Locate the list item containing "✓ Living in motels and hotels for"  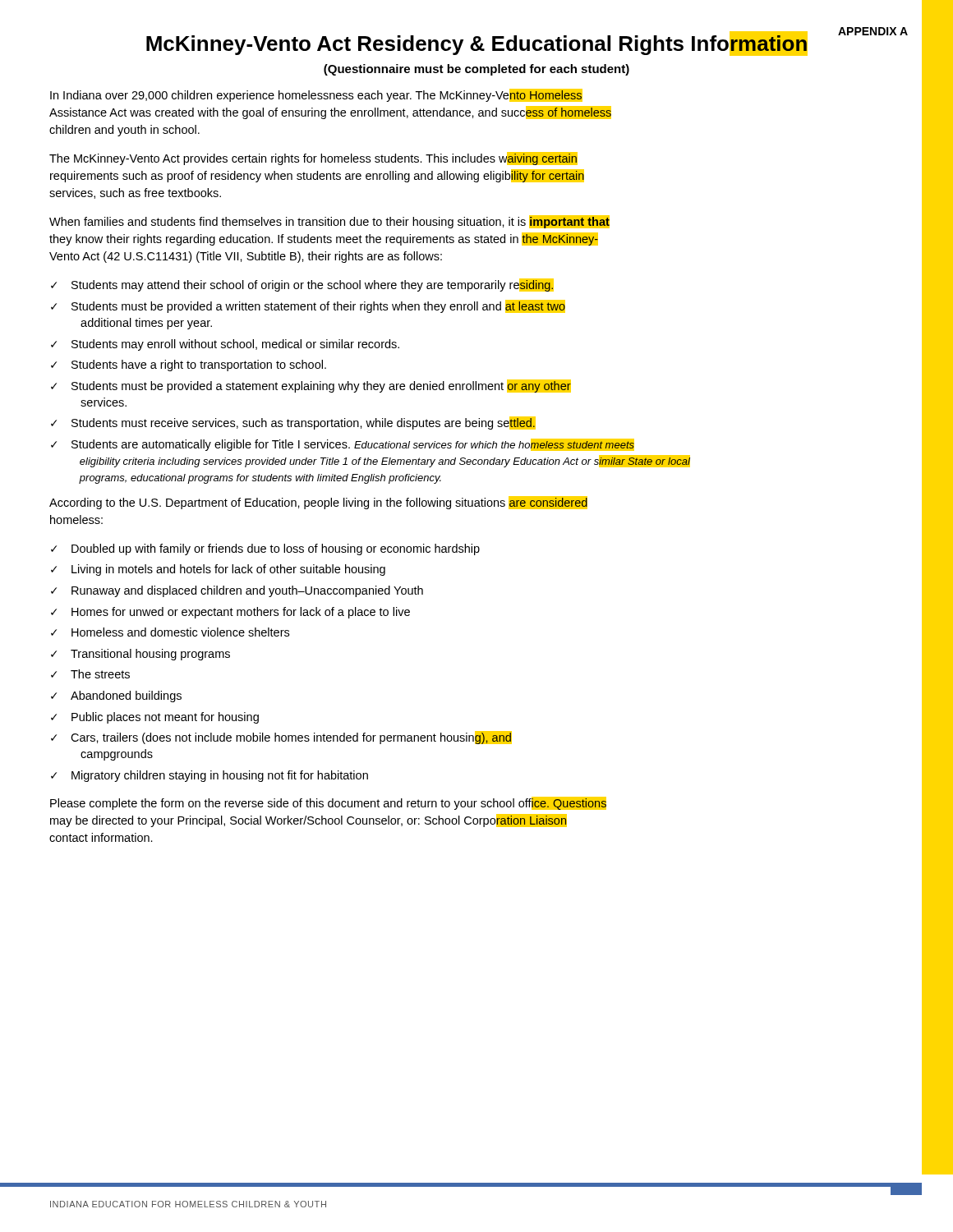218,570
